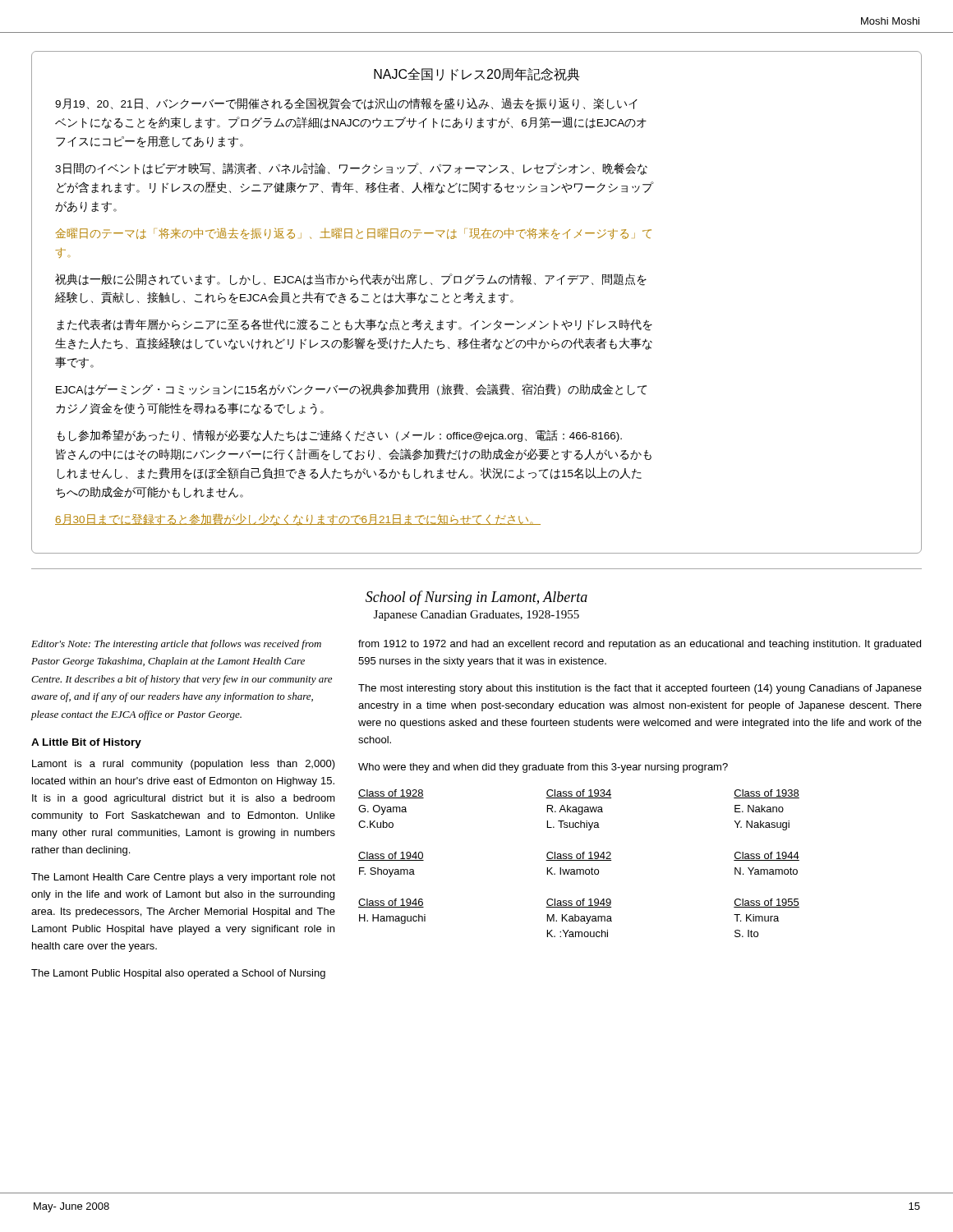Point to the text block starting "The most interesting story about"
953x1232 pixels.
pyautogui.click(x=640, y=714)
